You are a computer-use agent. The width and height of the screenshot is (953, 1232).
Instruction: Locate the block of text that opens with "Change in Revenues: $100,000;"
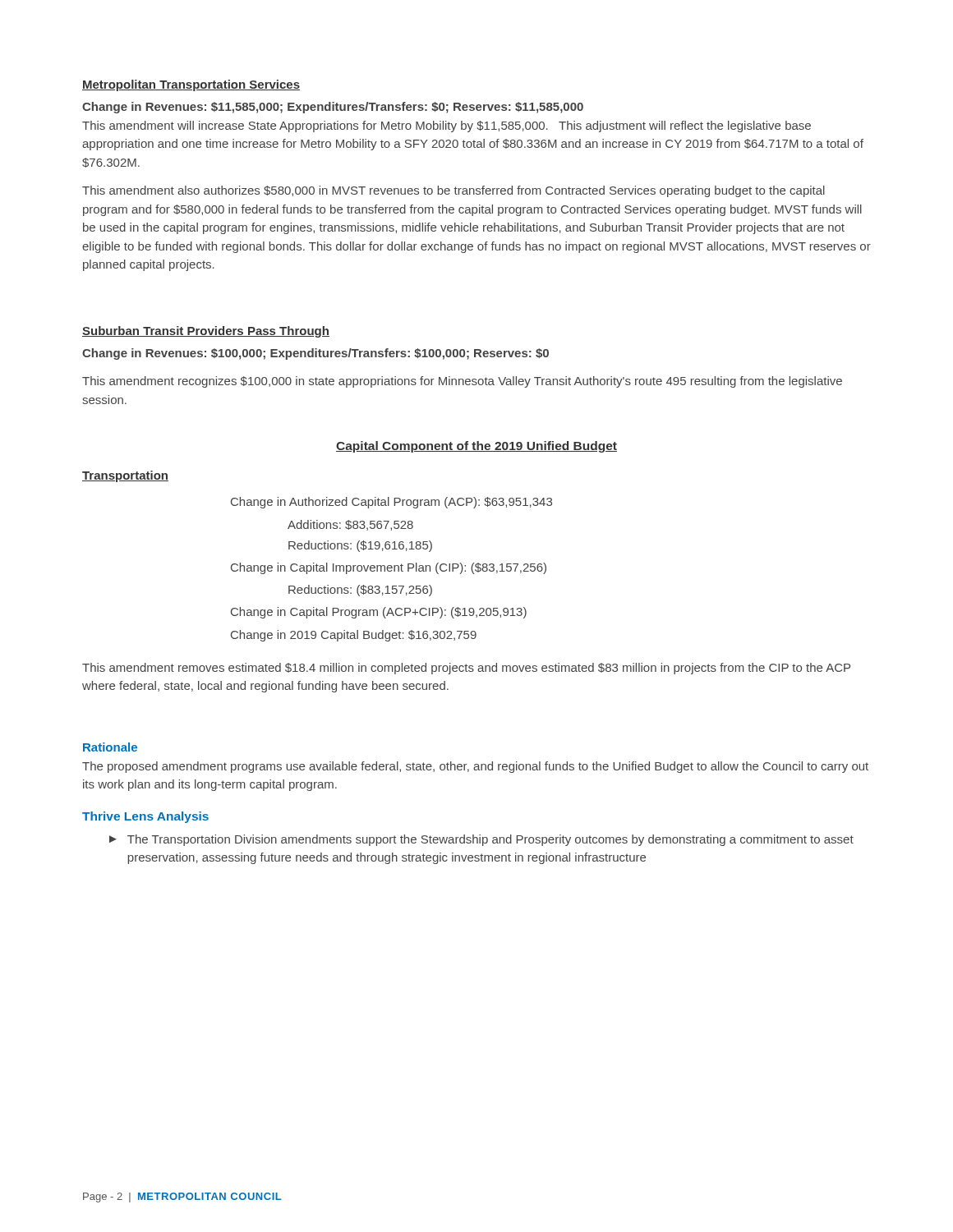coord(316,352)
